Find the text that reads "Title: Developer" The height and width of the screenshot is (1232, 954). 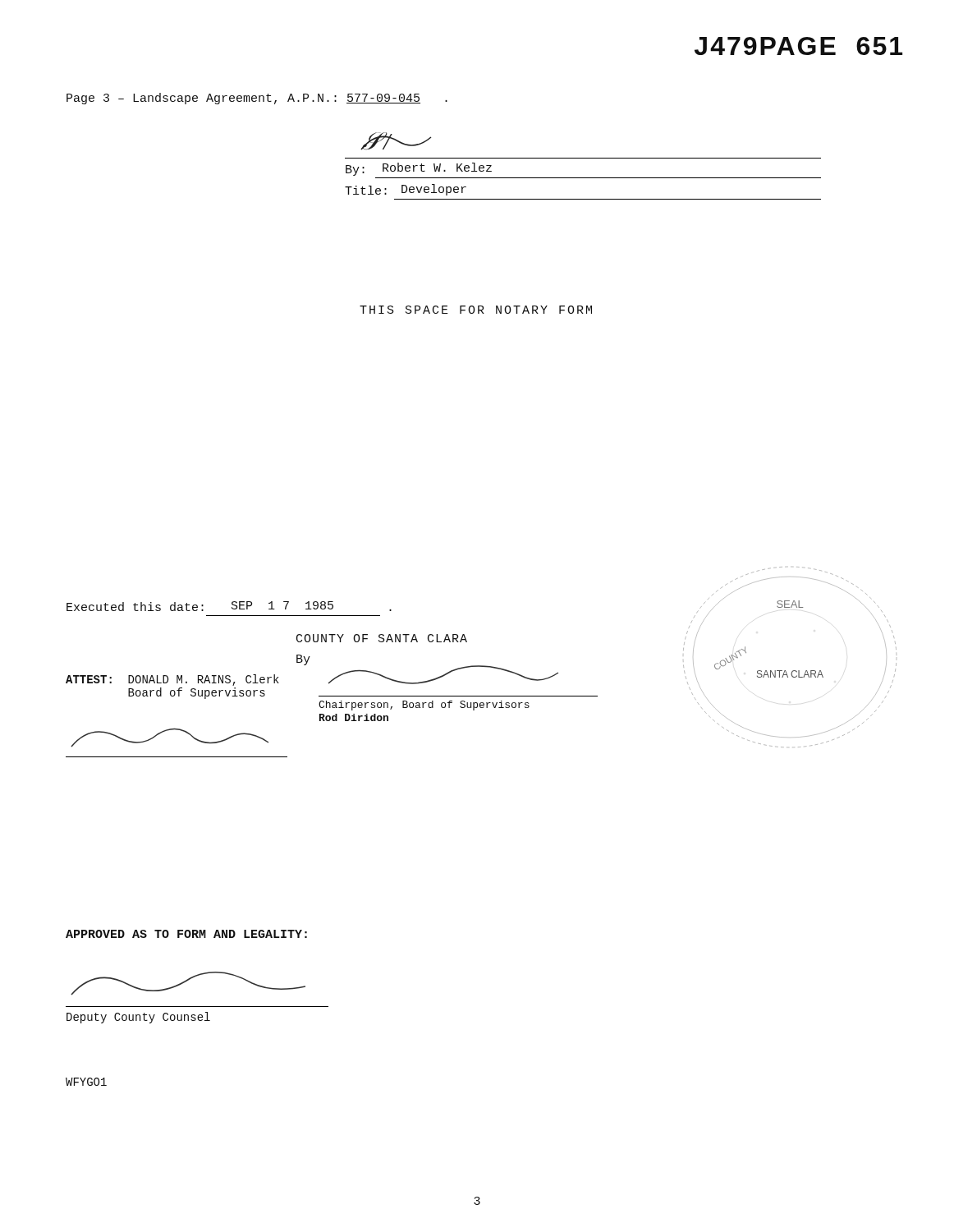583,191
